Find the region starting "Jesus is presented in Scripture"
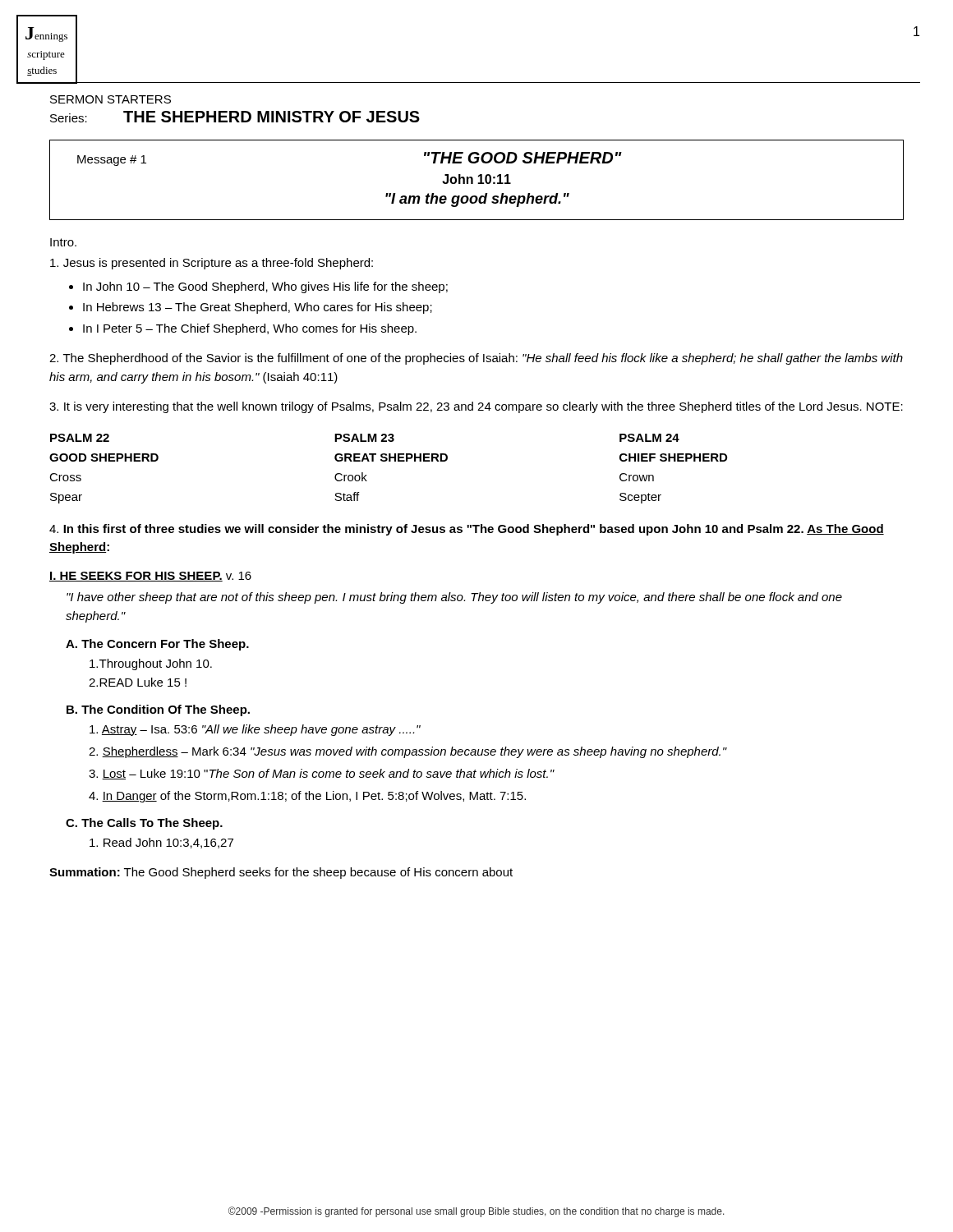The image size is (953, 1232). [x=212, y=264]
